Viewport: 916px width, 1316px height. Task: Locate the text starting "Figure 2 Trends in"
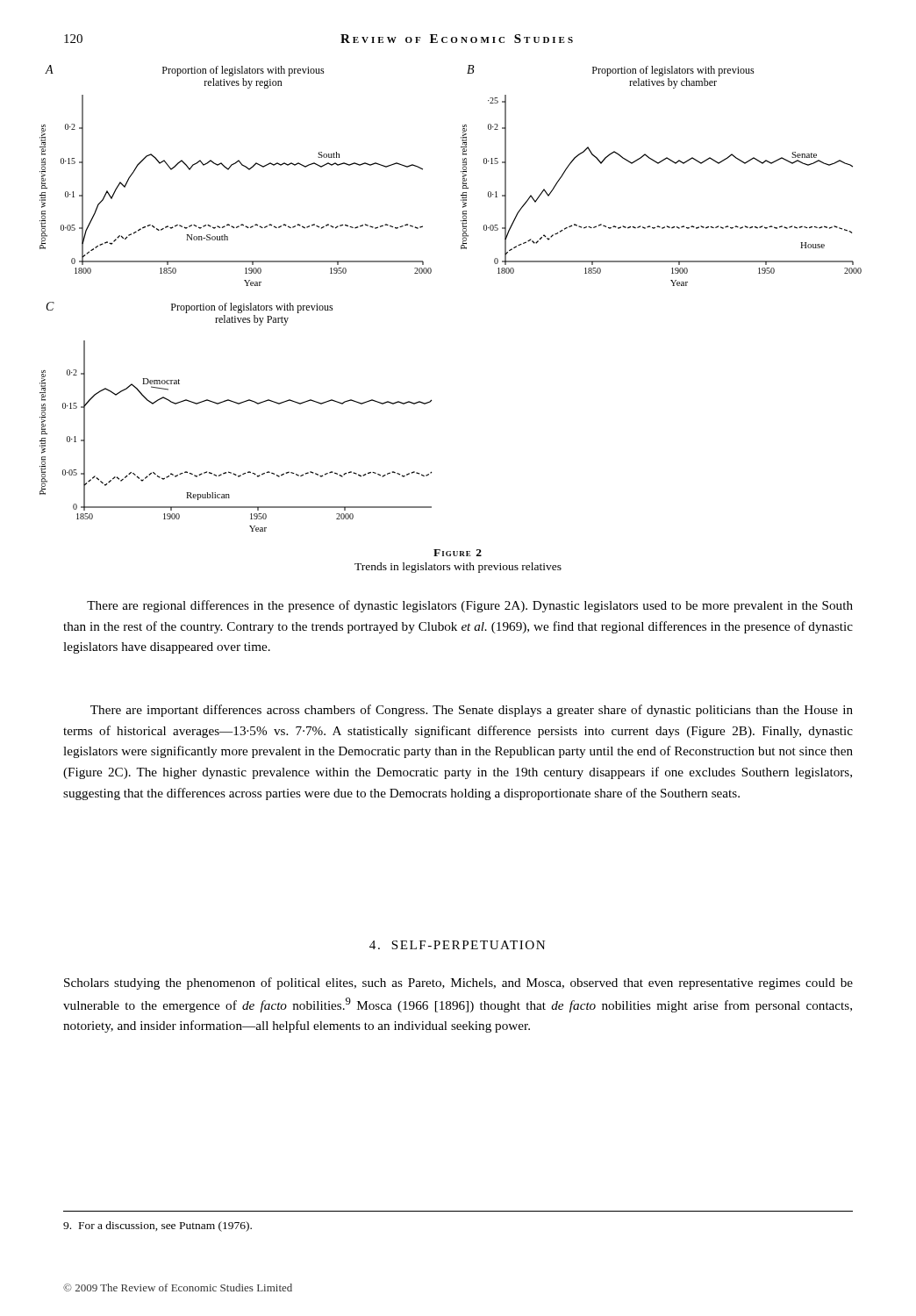tap(458, 560)
